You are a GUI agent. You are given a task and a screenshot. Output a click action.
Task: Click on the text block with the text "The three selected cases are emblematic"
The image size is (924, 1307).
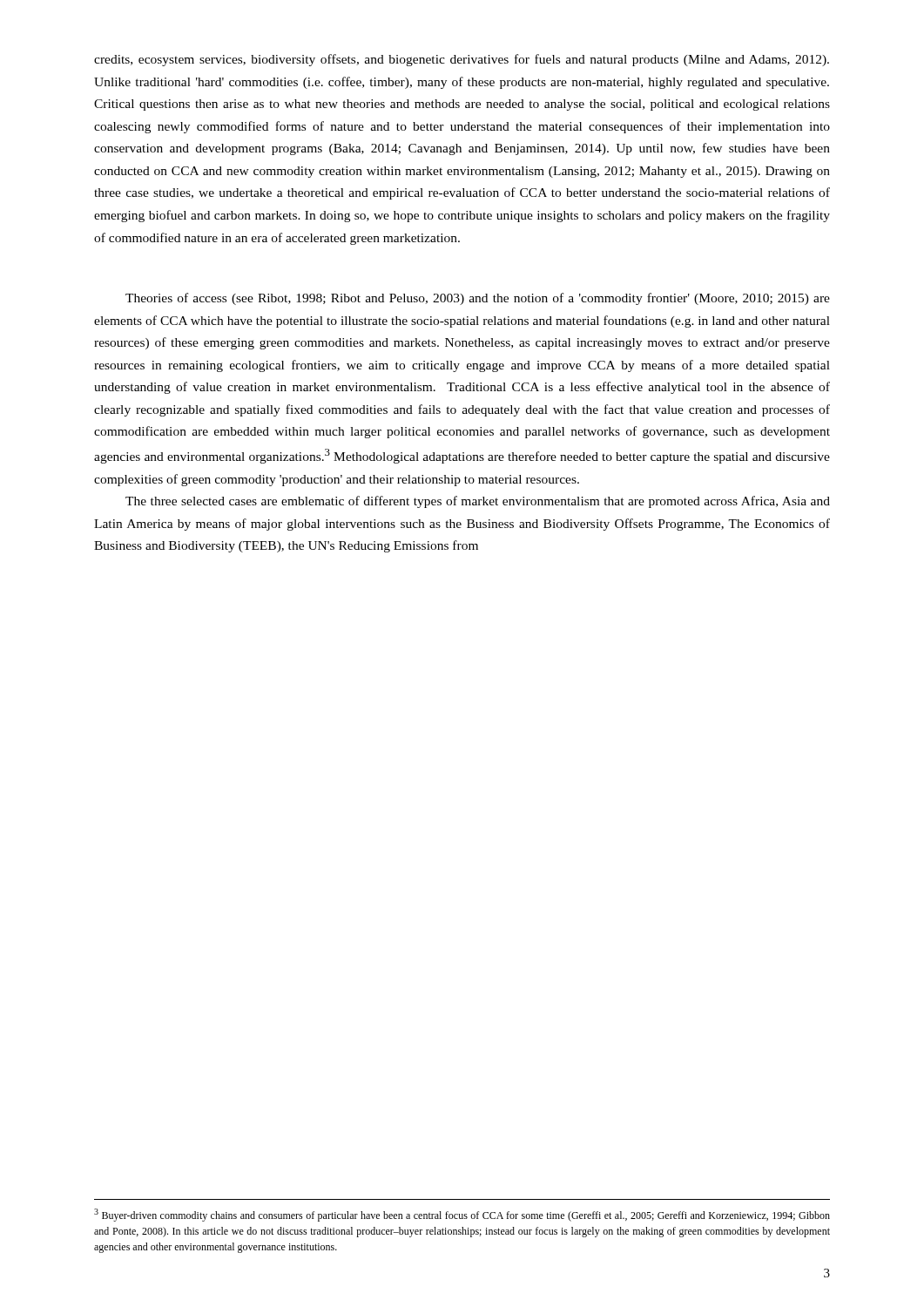point(462,523)
